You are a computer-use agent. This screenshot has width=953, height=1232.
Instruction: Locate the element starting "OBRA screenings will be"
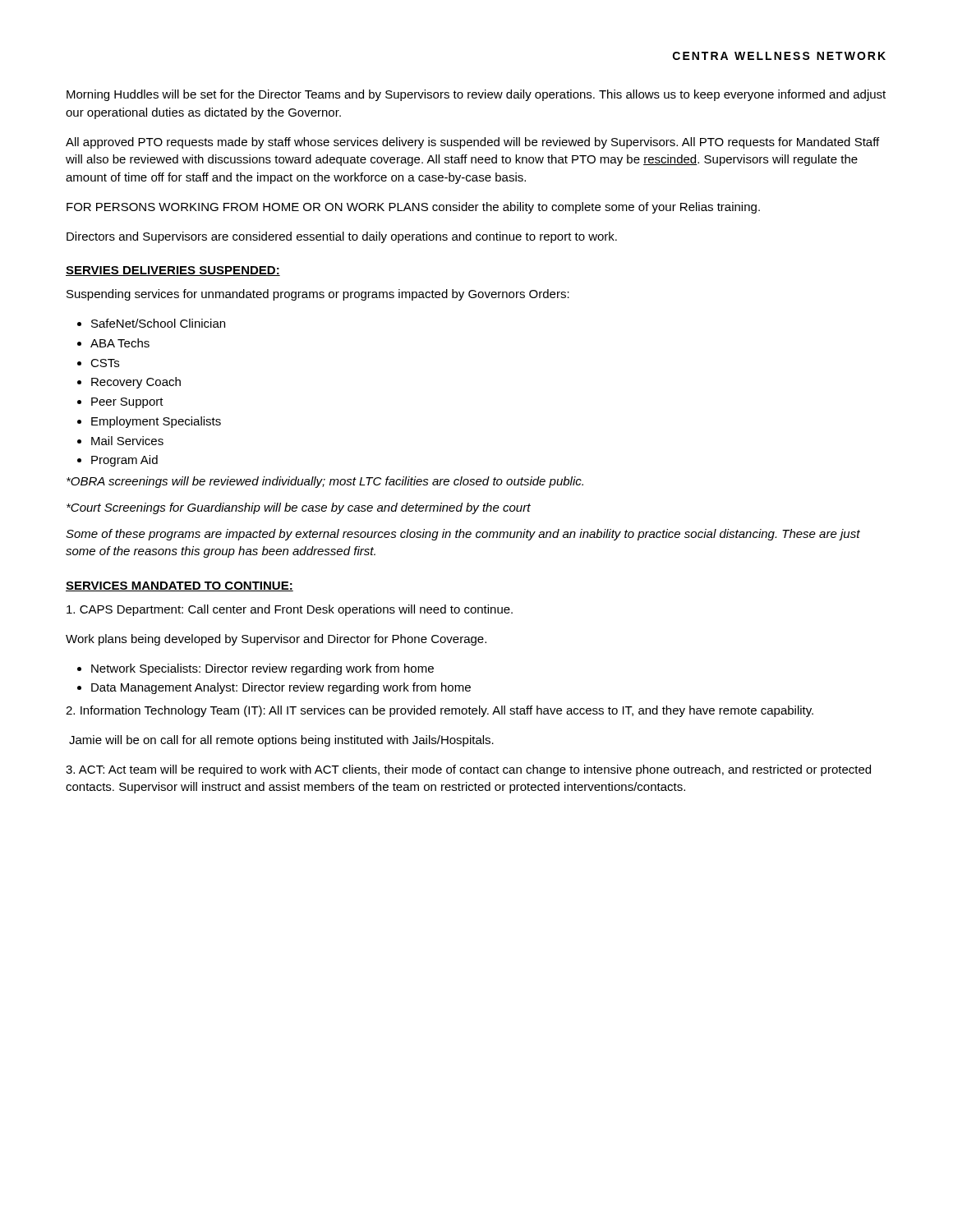click(x=325, y=481)
